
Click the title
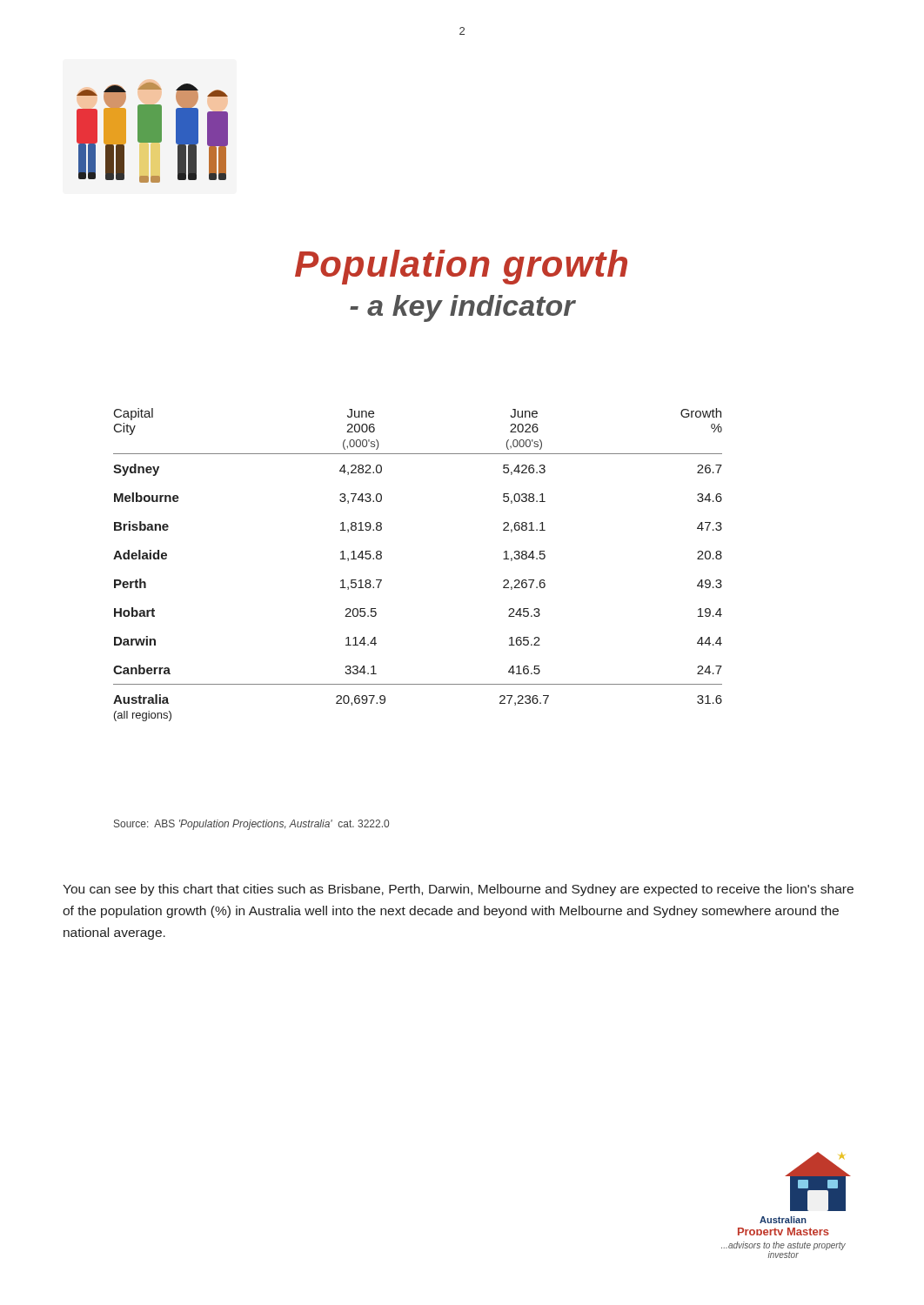click(x=462, y=283)
